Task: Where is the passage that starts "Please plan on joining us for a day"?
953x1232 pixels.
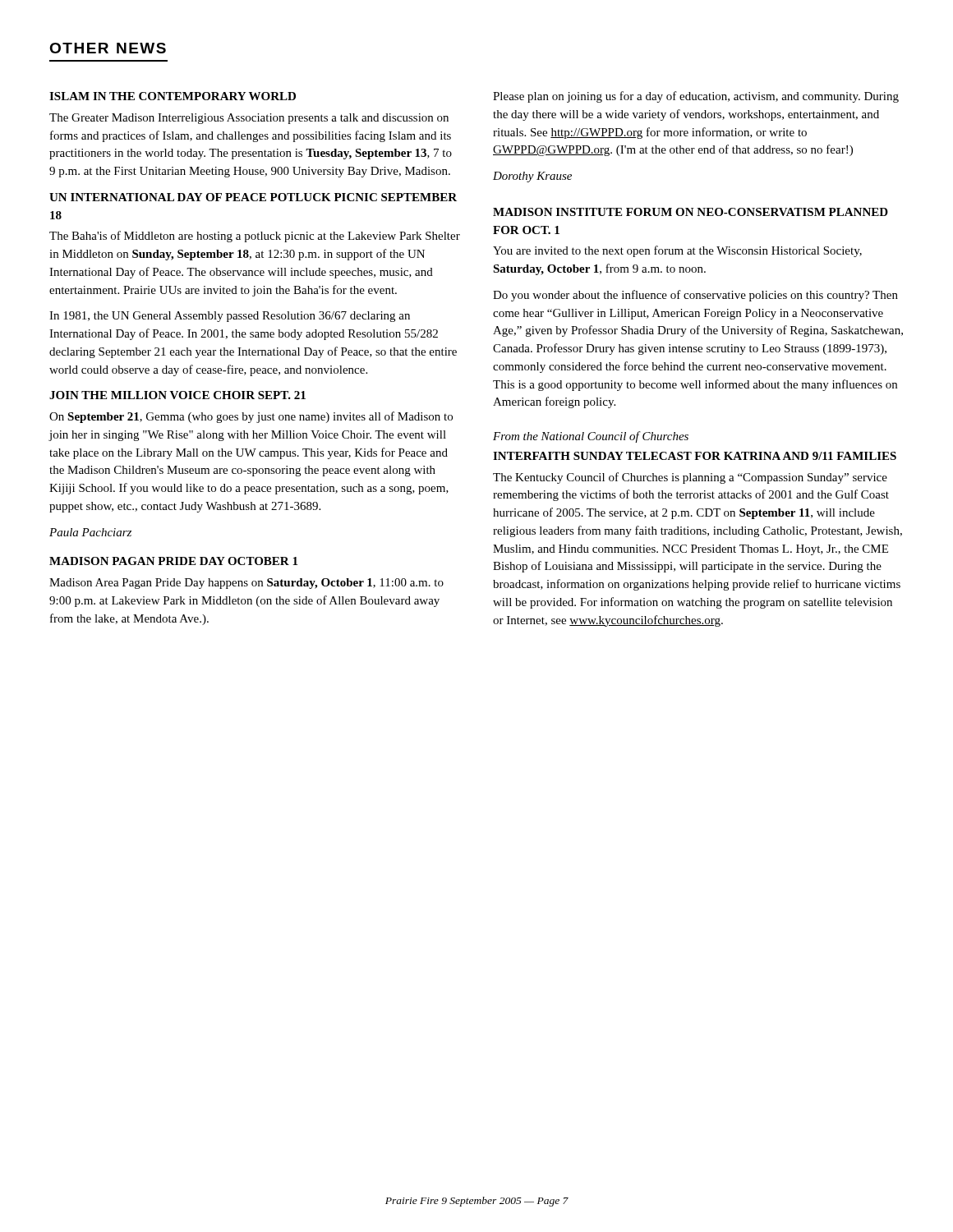Action: [x=698, y=124]
